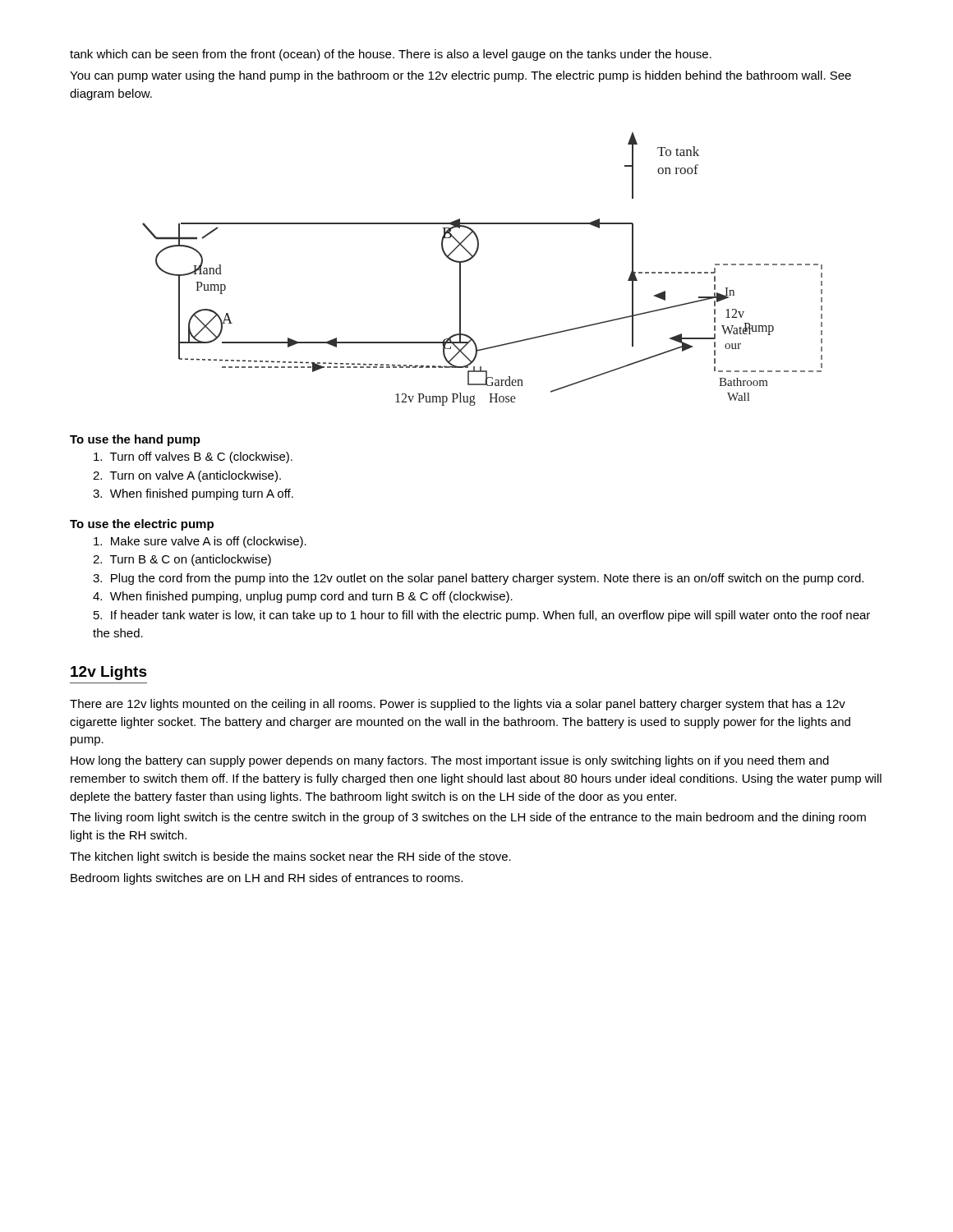Locate the region starting "tank which can be seen from"
This screenshot has height=1232, width=953.
point(391,54)
